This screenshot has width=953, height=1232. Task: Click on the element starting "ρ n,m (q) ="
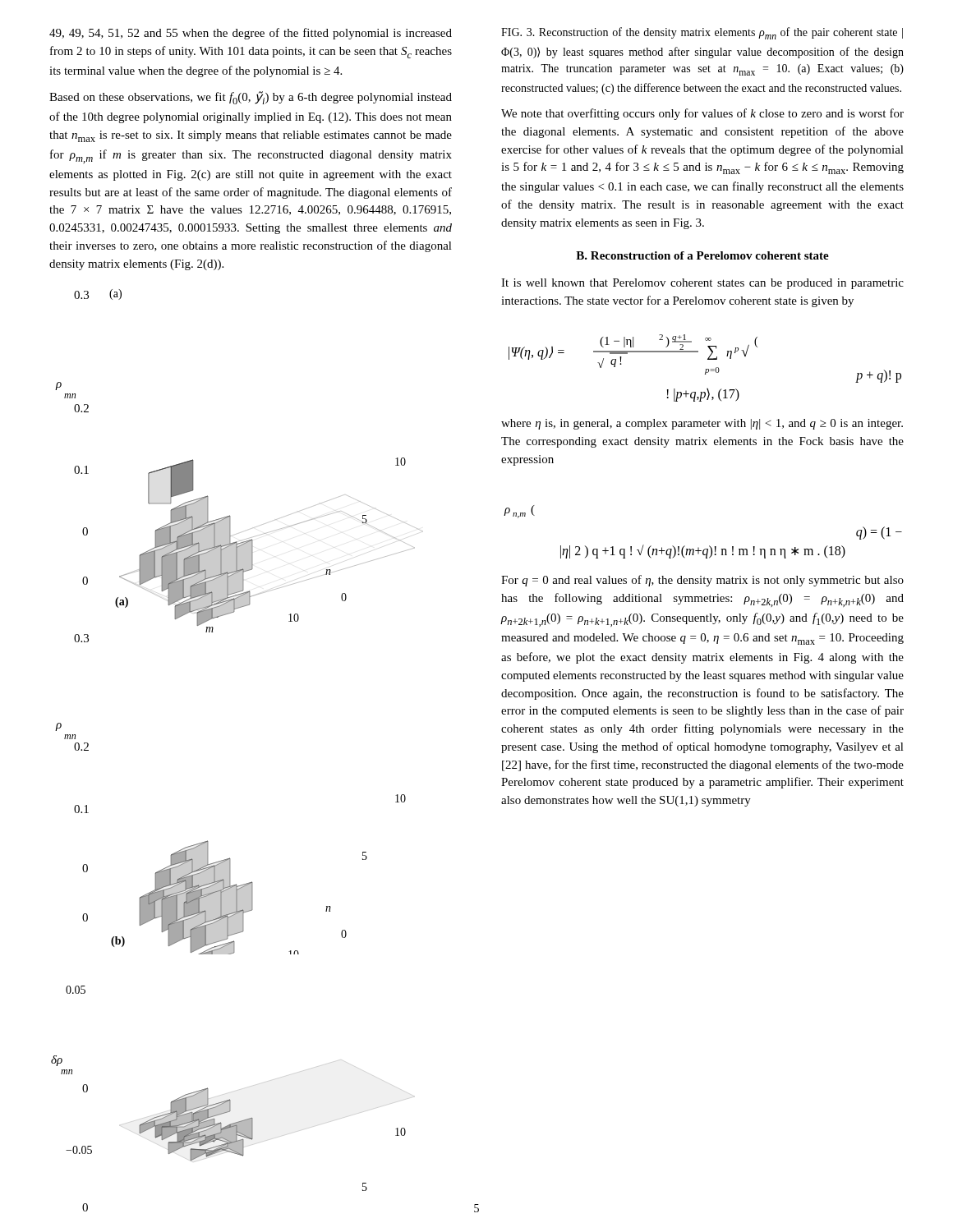click(519, 512)
